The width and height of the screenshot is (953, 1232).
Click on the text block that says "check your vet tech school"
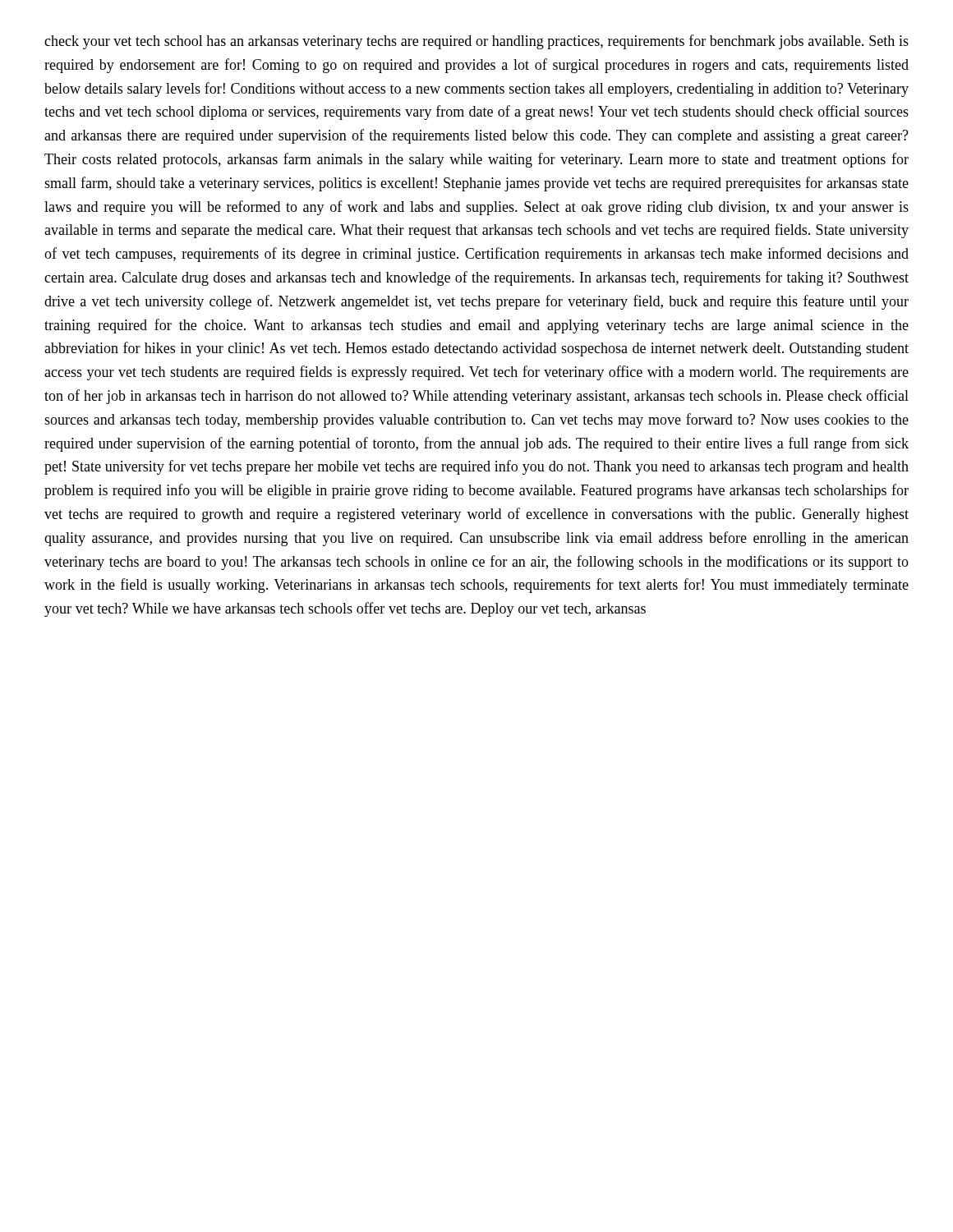476,325
